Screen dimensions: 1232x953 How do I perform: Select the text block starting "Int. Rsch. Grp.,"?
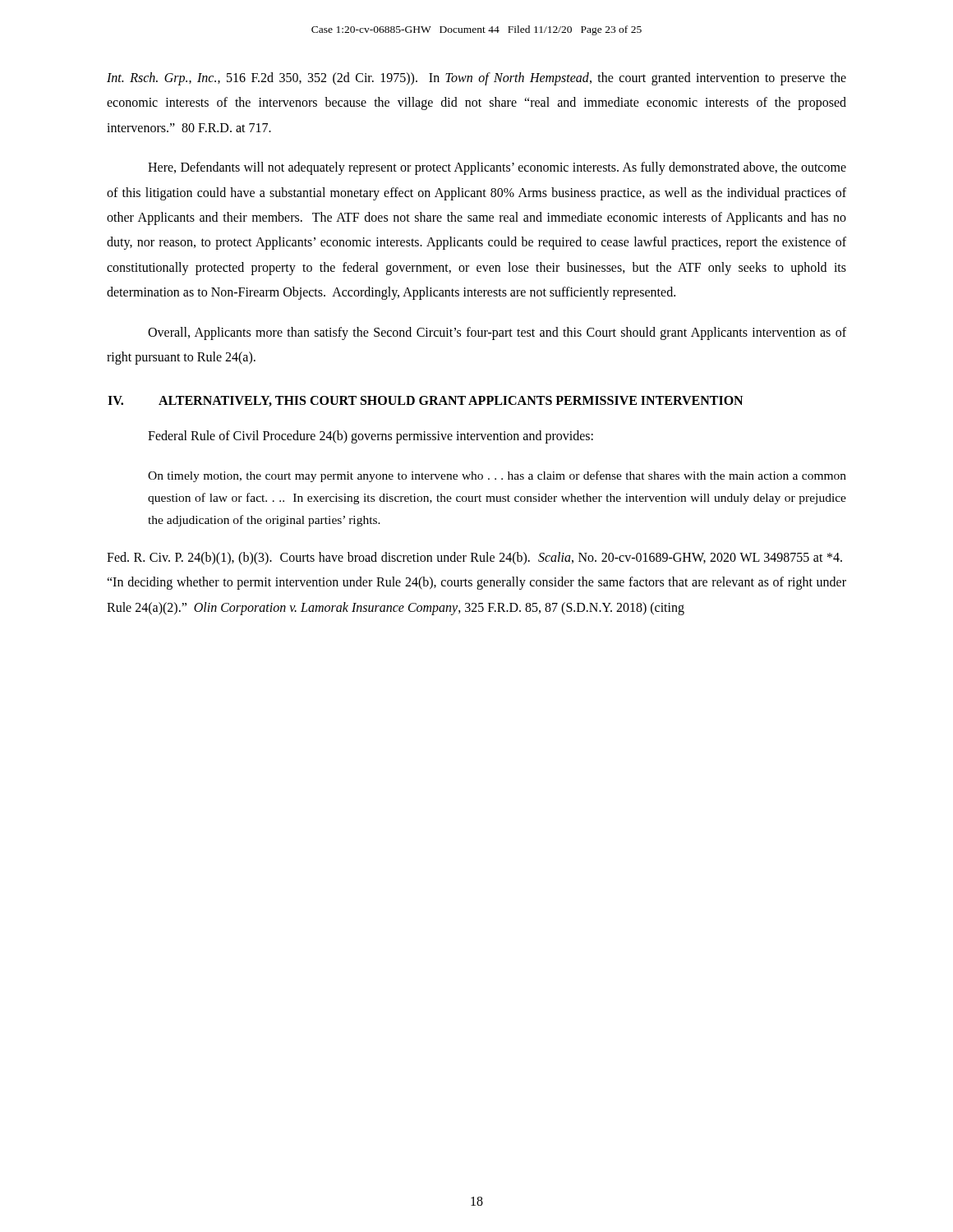476,103
